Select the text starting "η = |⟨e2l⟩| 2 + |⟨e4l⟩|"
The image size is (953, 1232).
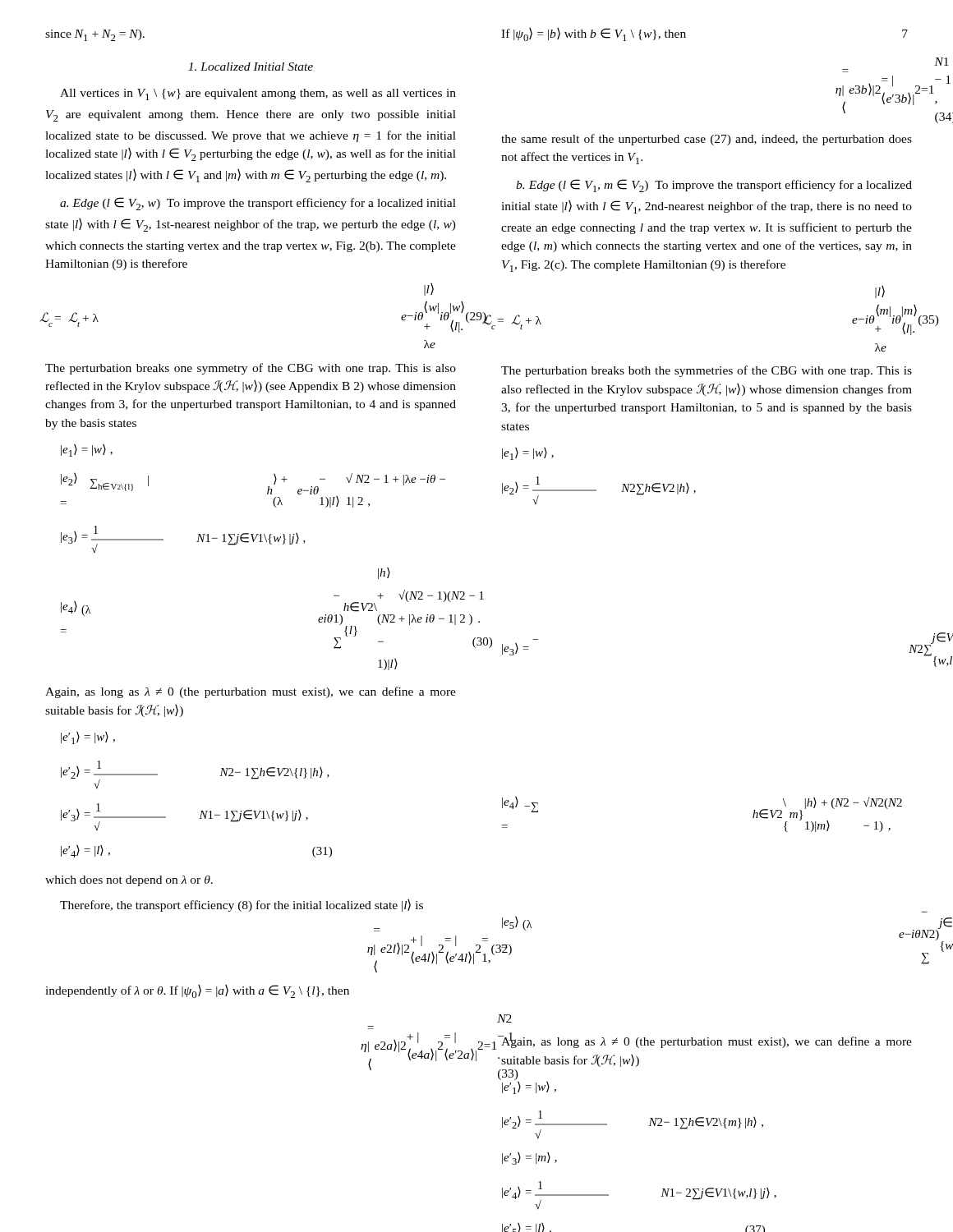tap(412, 954)
